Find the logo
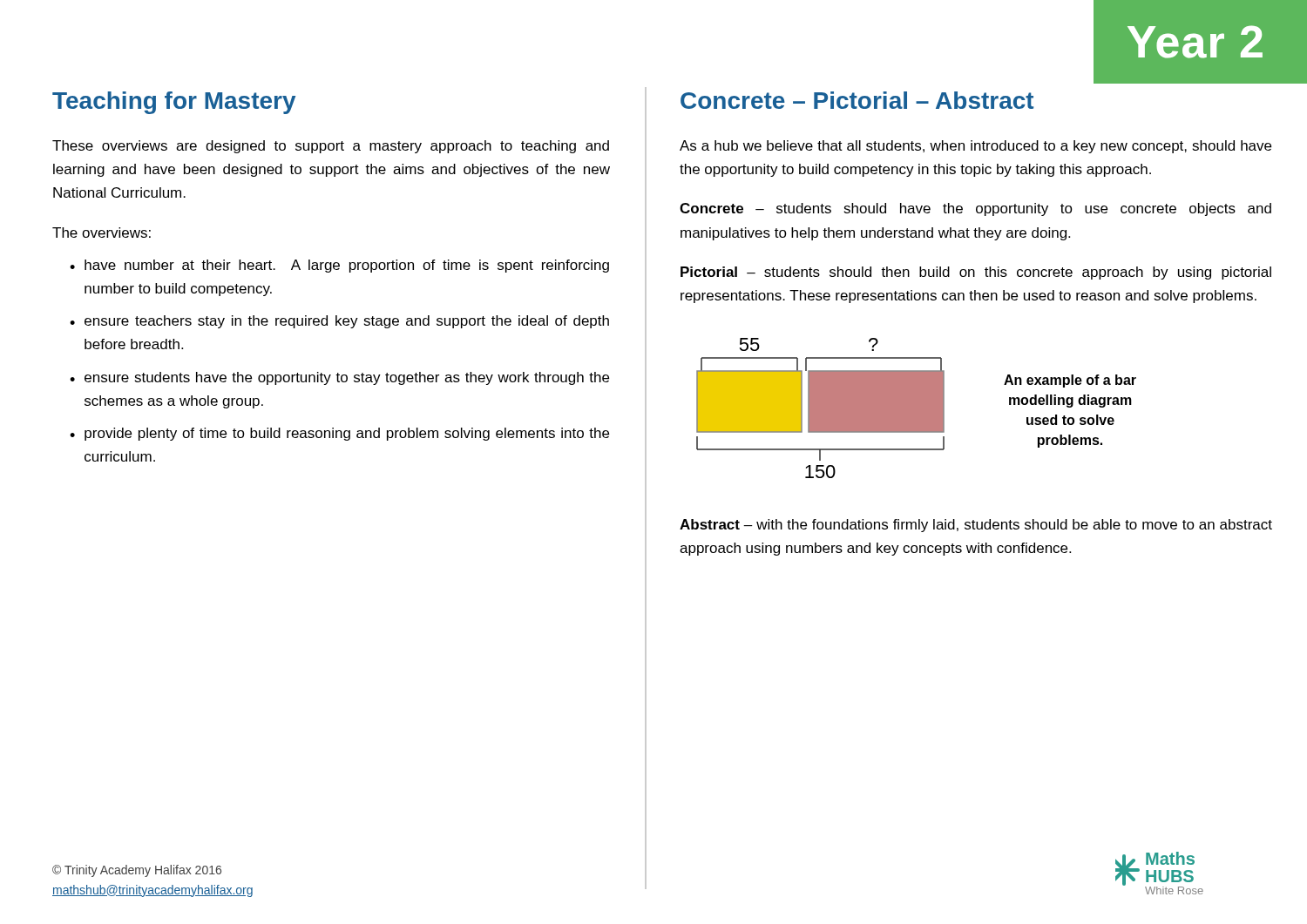The width and height of the screenshot is (1307, 924). [x=1185, y=872]
